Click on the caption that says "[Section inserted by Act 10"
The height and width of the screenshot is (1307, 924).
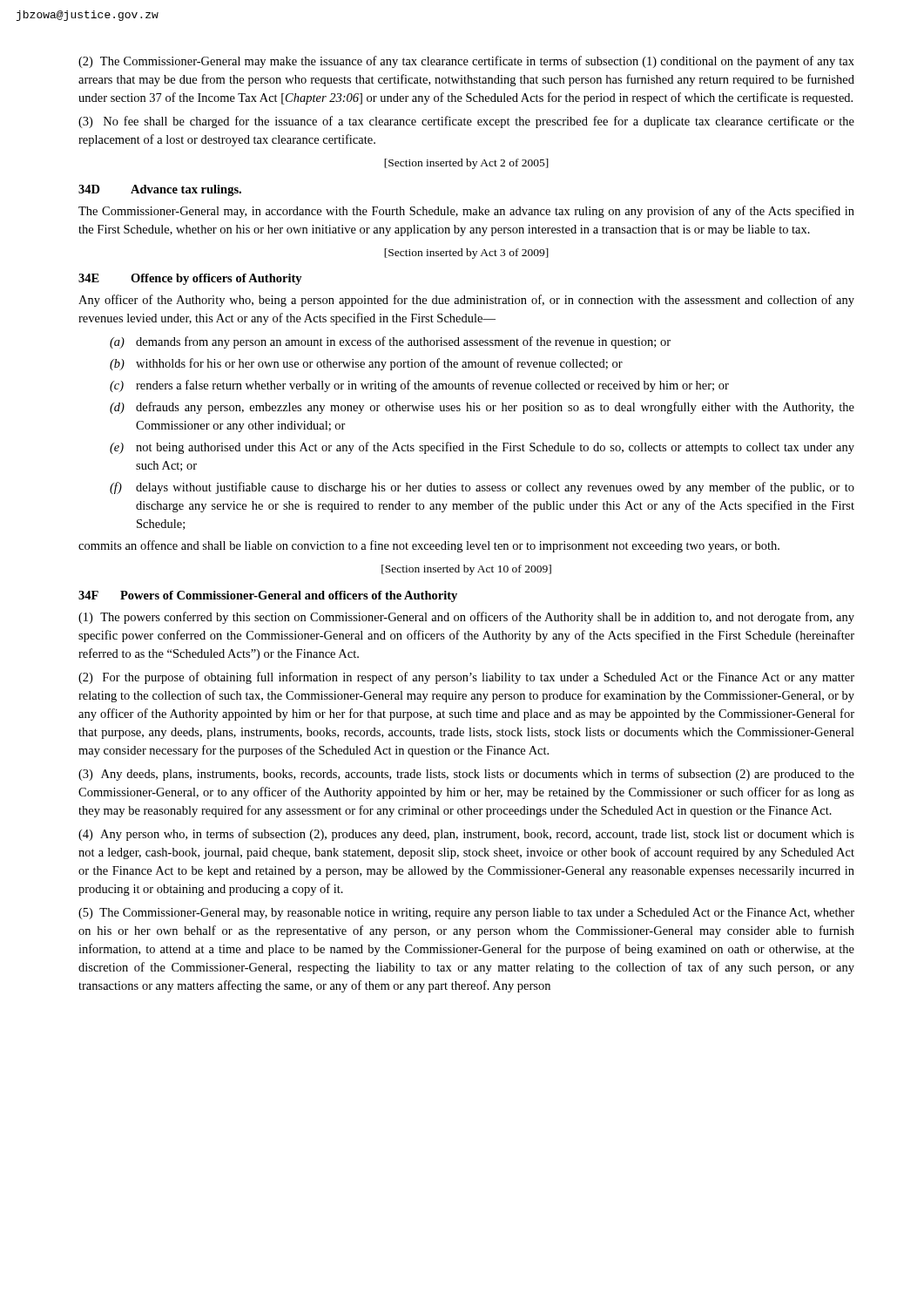coord(466,569)
